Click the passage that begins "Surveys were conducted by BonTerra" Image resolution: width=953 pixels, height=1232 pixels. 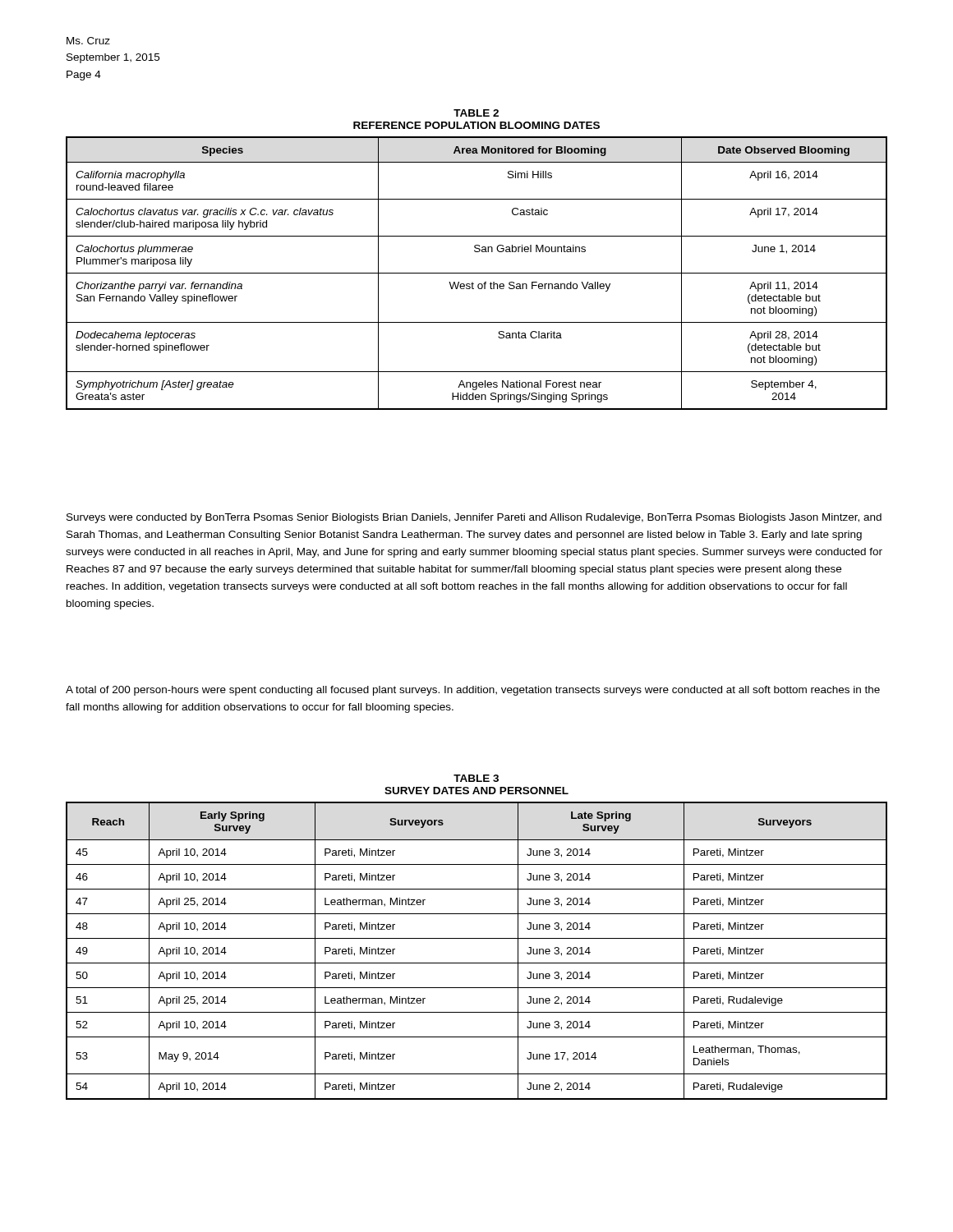(474, 560)
